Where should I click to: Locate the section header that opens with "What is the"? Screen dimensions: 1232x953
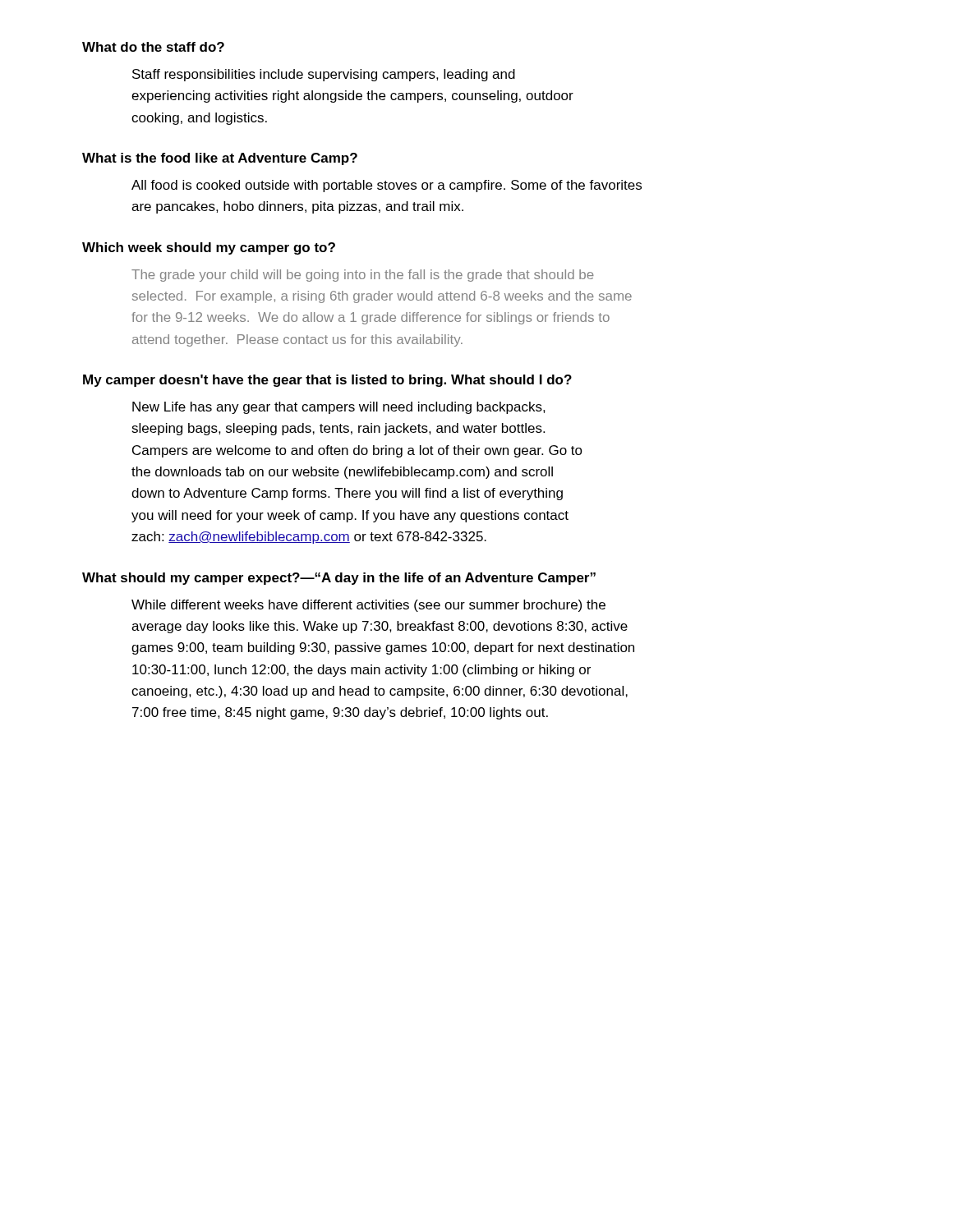click(220, 158)
